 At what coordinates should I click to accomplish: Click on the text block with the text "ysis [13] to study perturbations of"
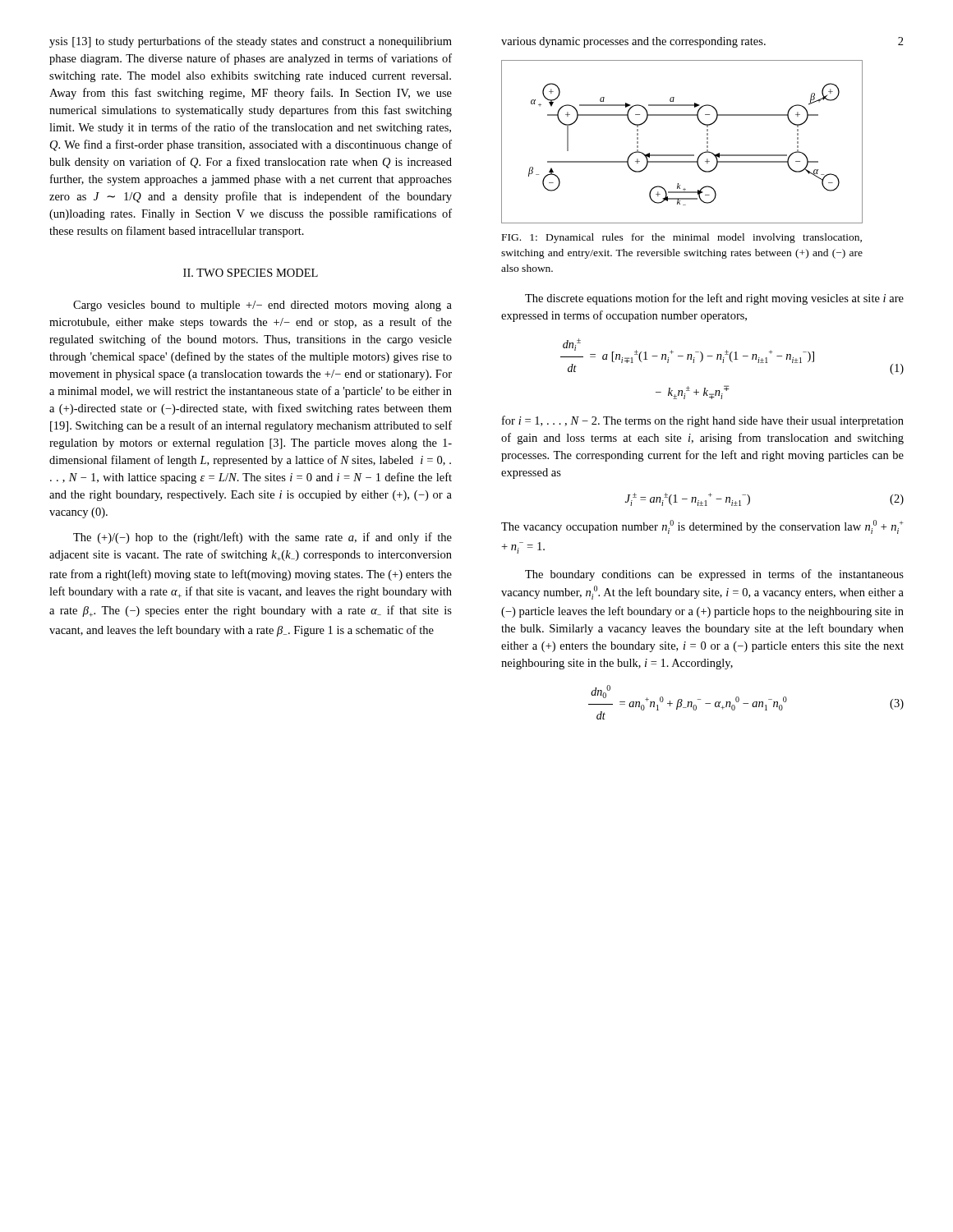pyautogui.click(x=251, y=136)
